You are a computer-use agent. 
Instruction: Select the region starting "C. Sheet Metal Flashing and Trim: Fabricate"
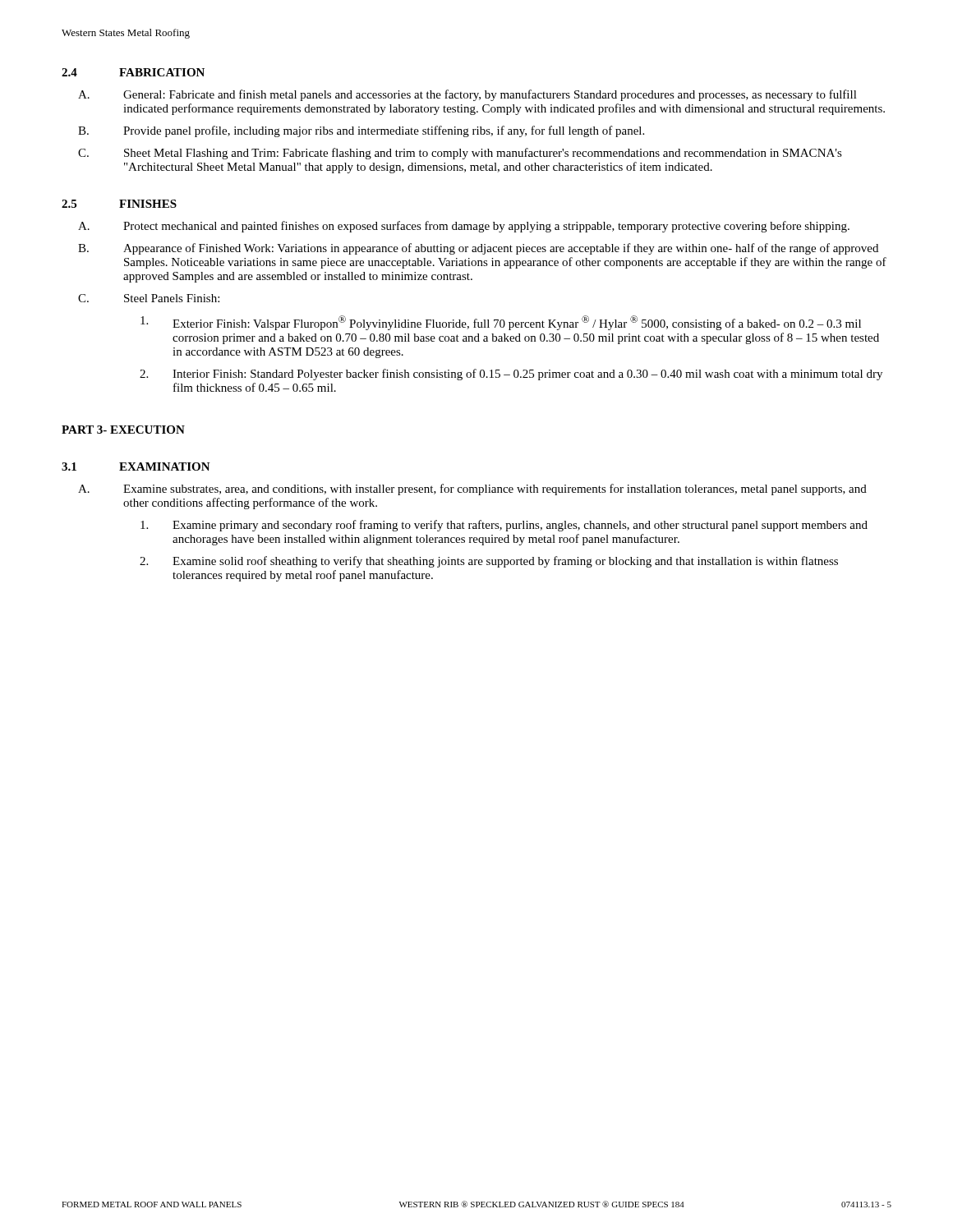[x=476, y=160]
